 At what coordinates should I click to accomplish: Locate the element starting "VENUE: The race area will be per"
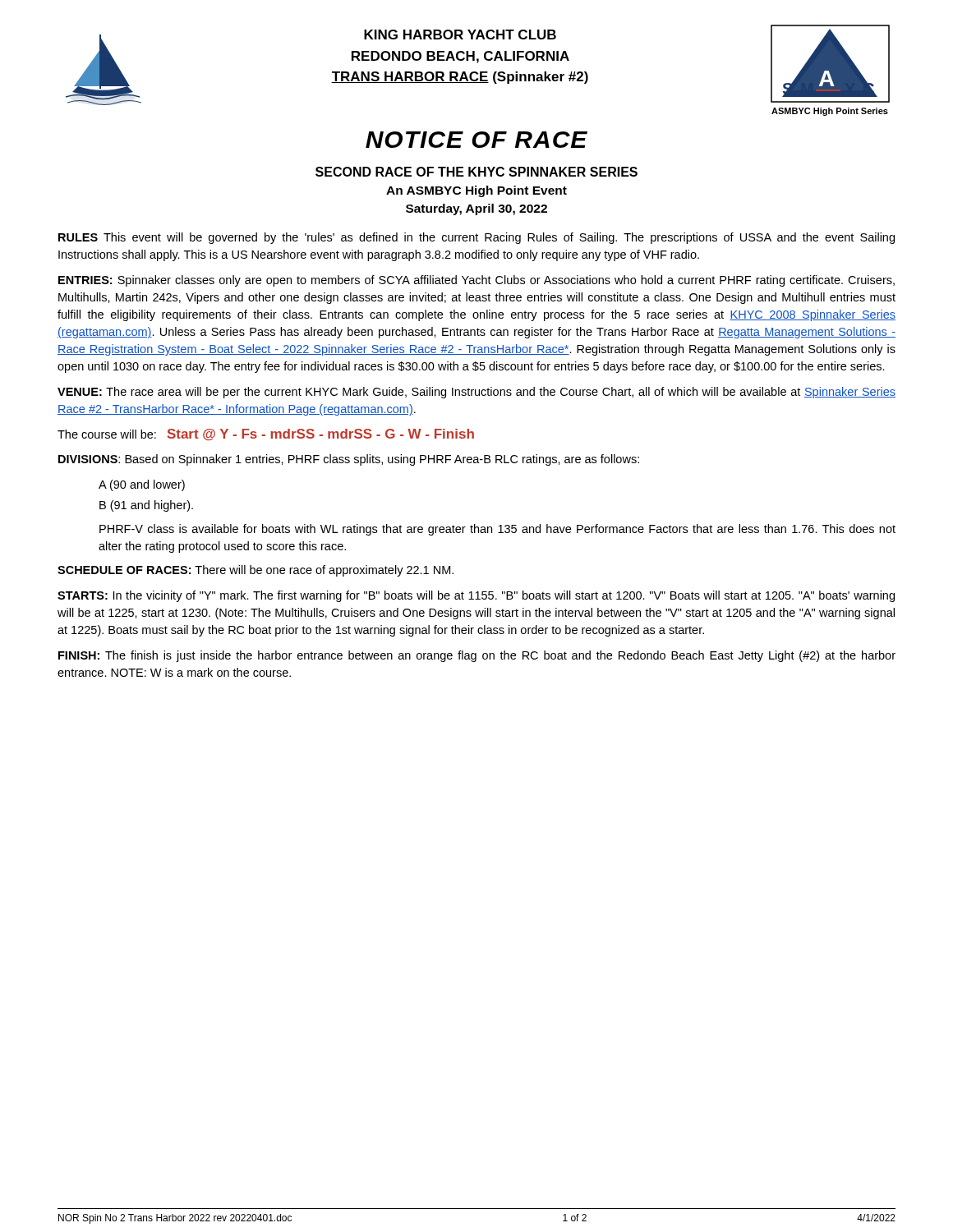(x=476, y=401)
